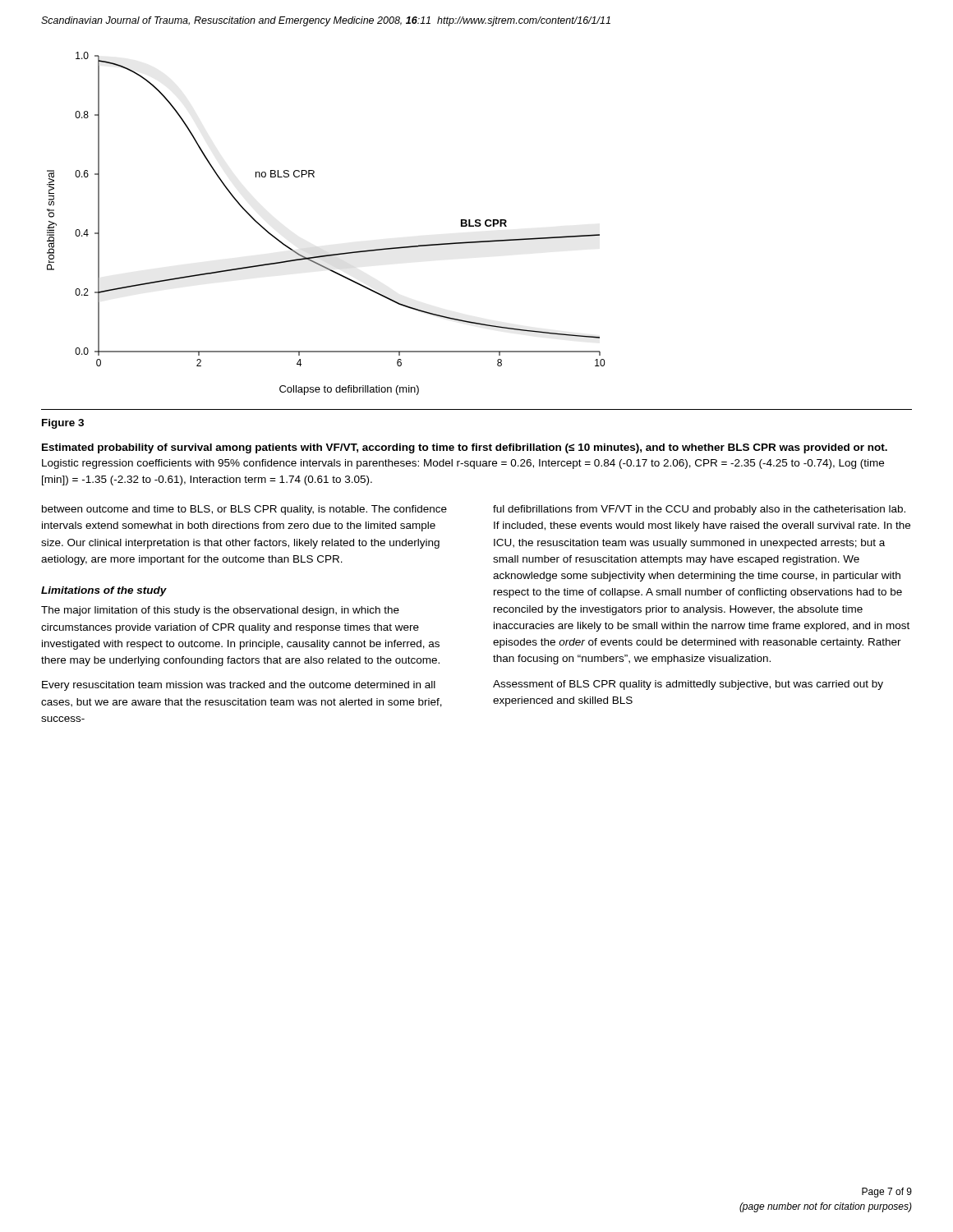The width and height of the screenshot is (953, 1232).
Task: Locate a continuous plot
Action: (329, 220)
